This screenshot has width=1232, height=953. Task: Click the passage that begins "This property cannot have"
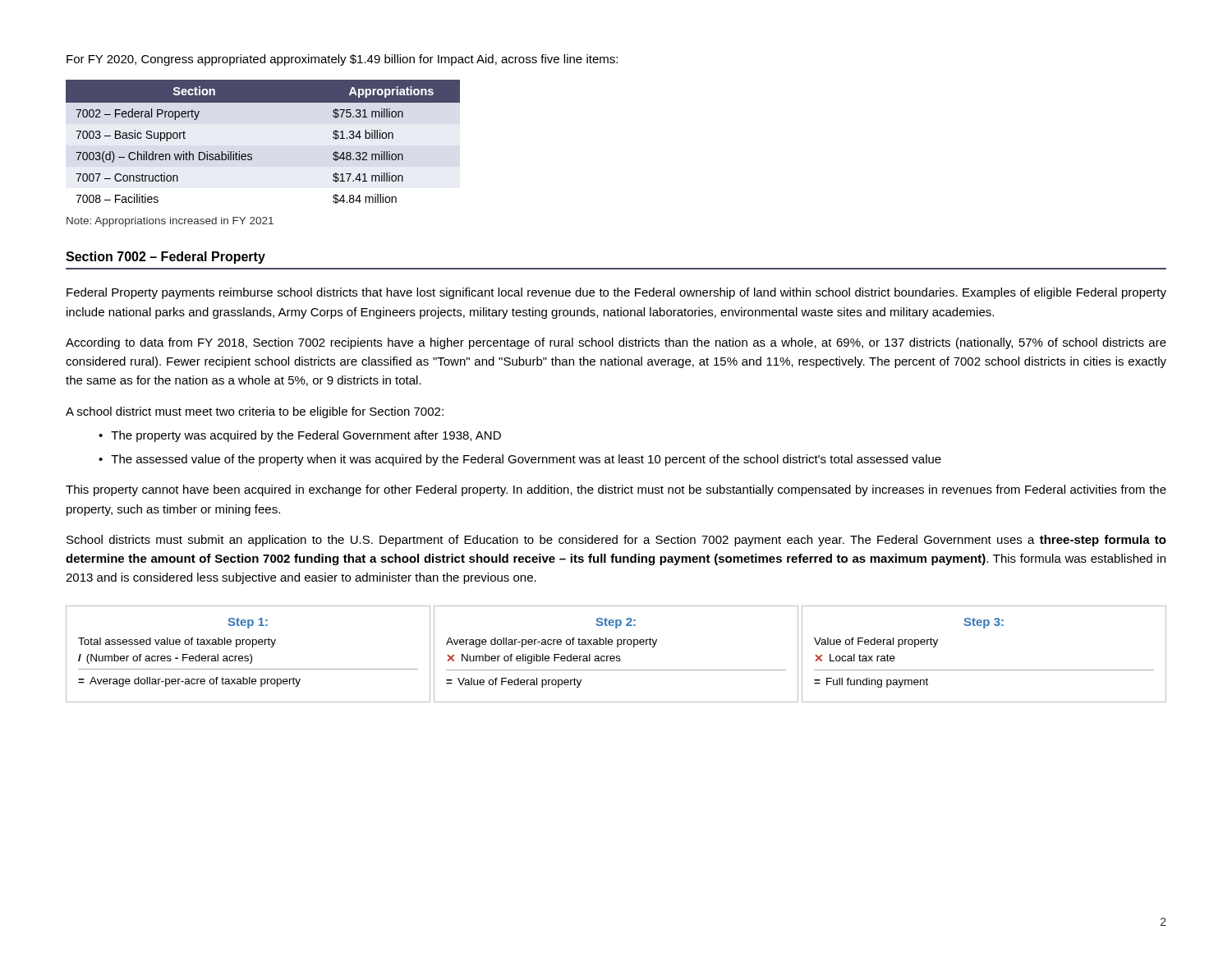tap(616, 499)
